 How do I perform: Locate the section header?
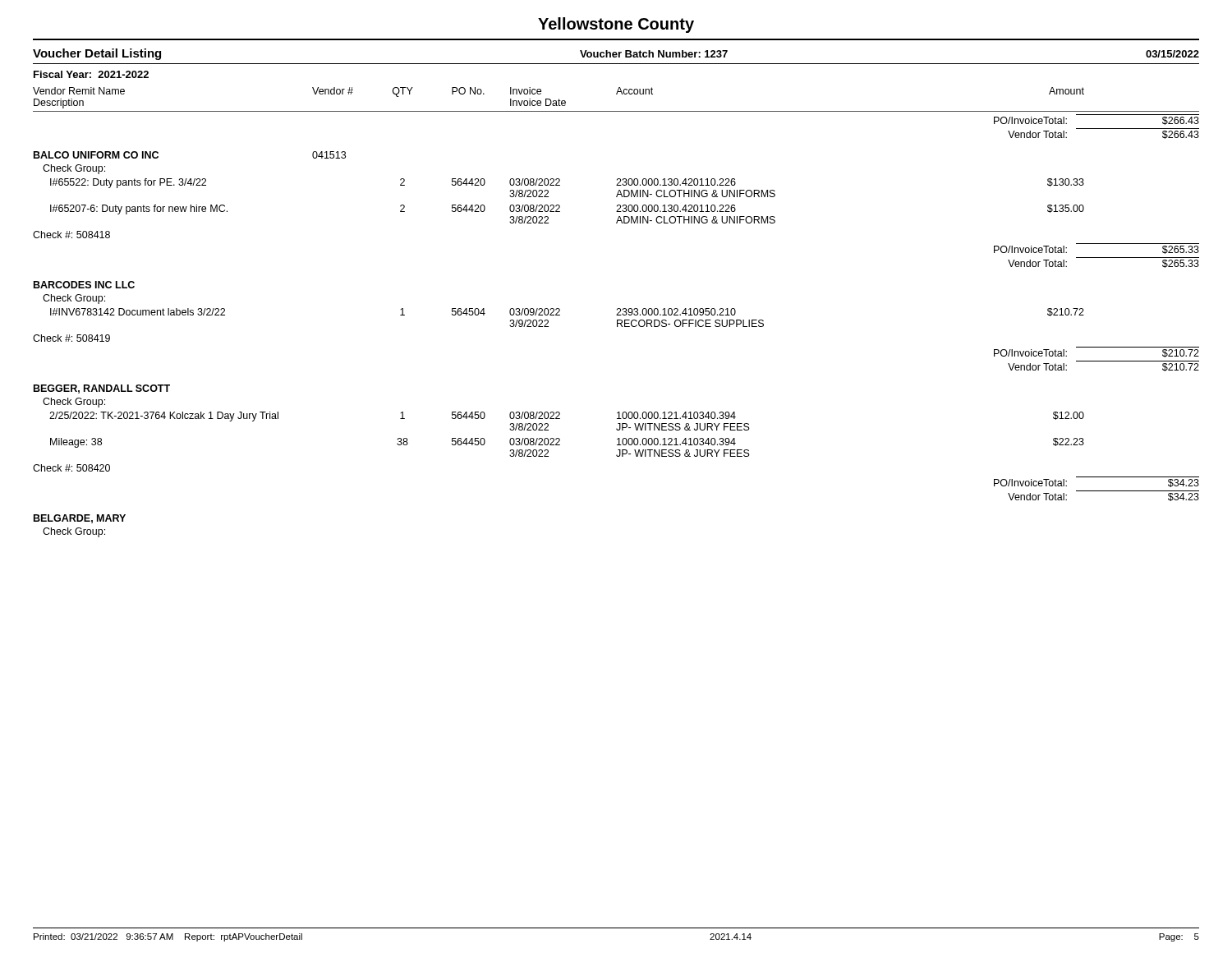(616, 53)
